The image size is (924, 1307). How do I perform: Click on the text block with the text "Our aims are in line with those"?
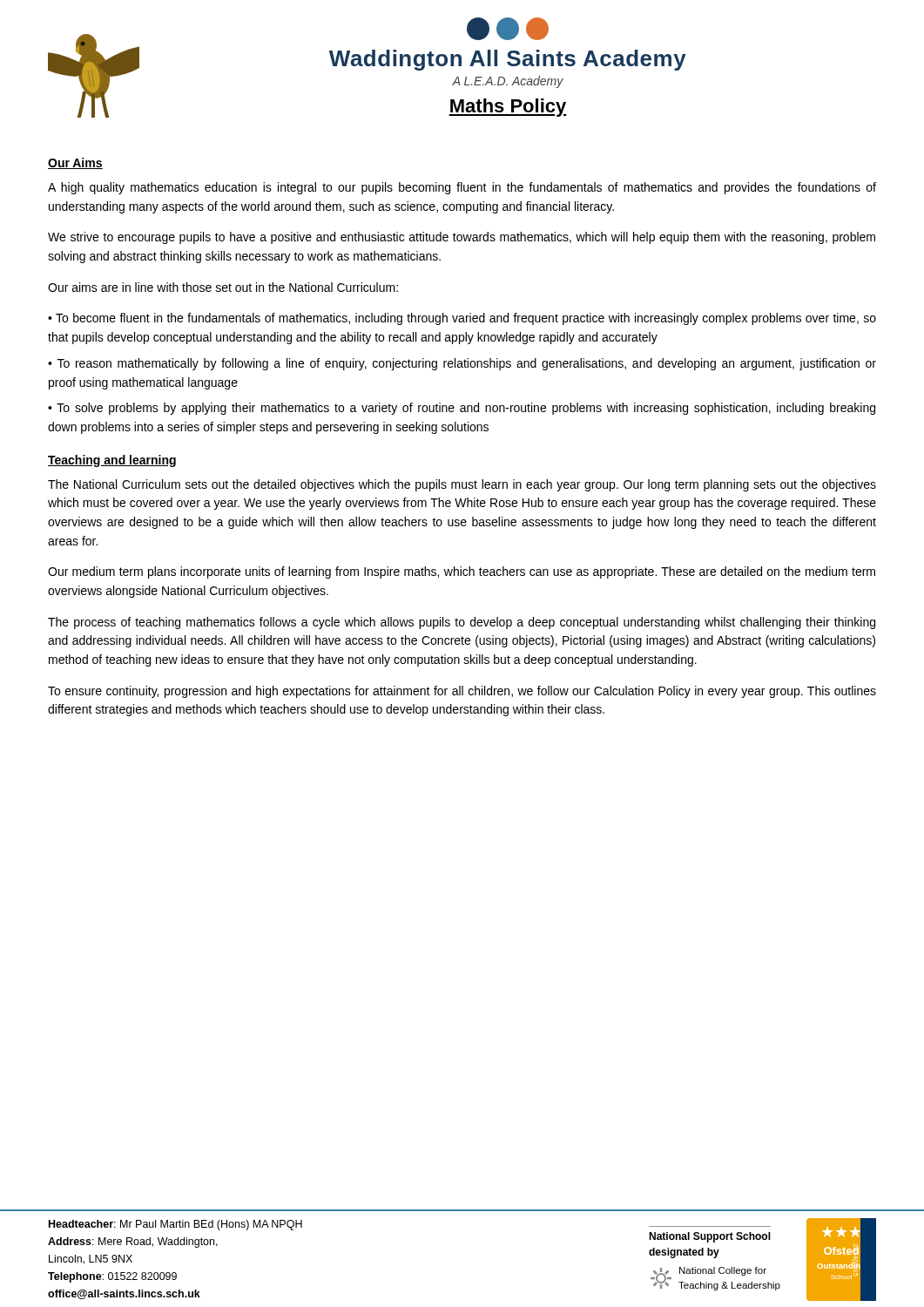223,287
